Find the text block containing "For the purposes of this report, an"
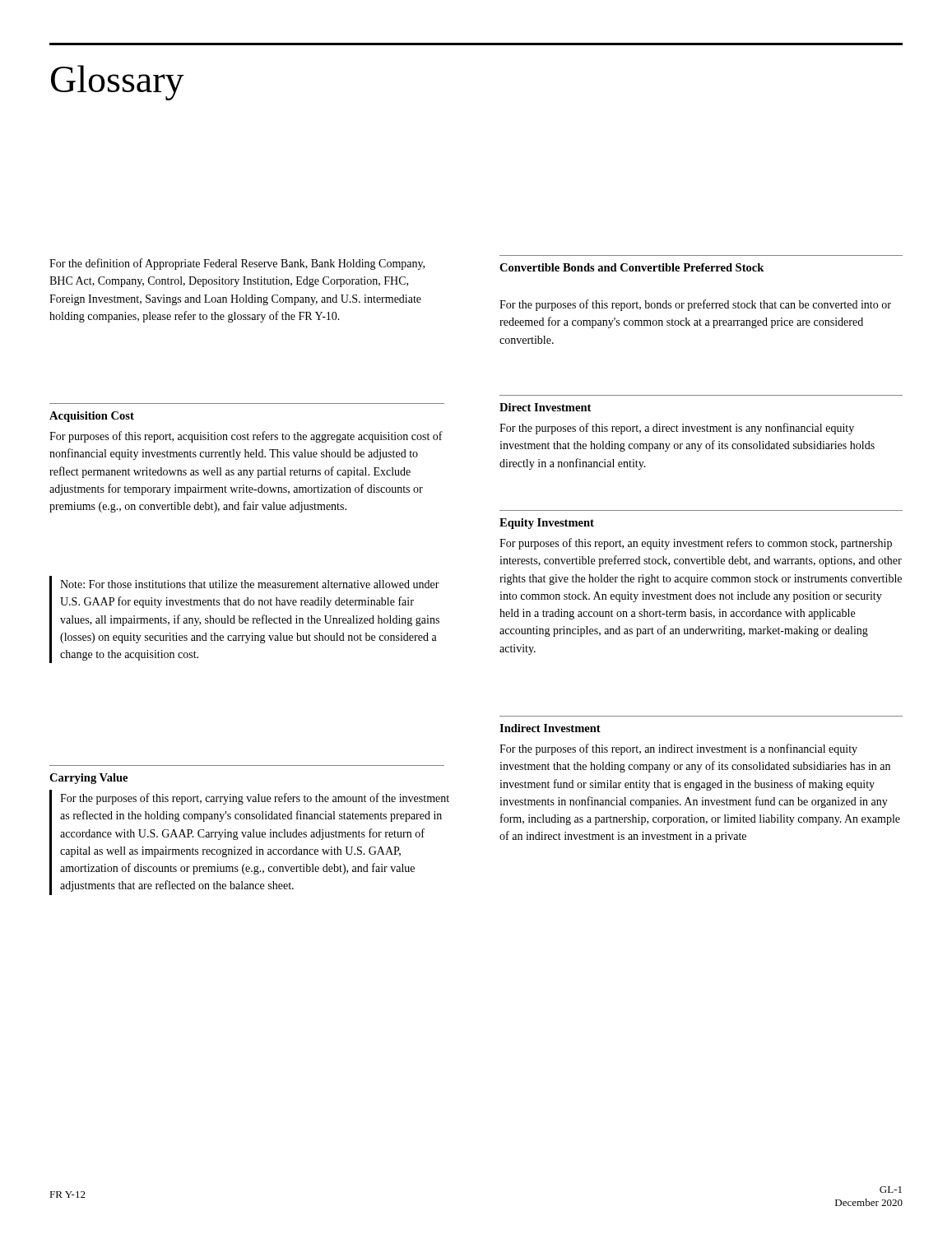 [x=700, y=793]
